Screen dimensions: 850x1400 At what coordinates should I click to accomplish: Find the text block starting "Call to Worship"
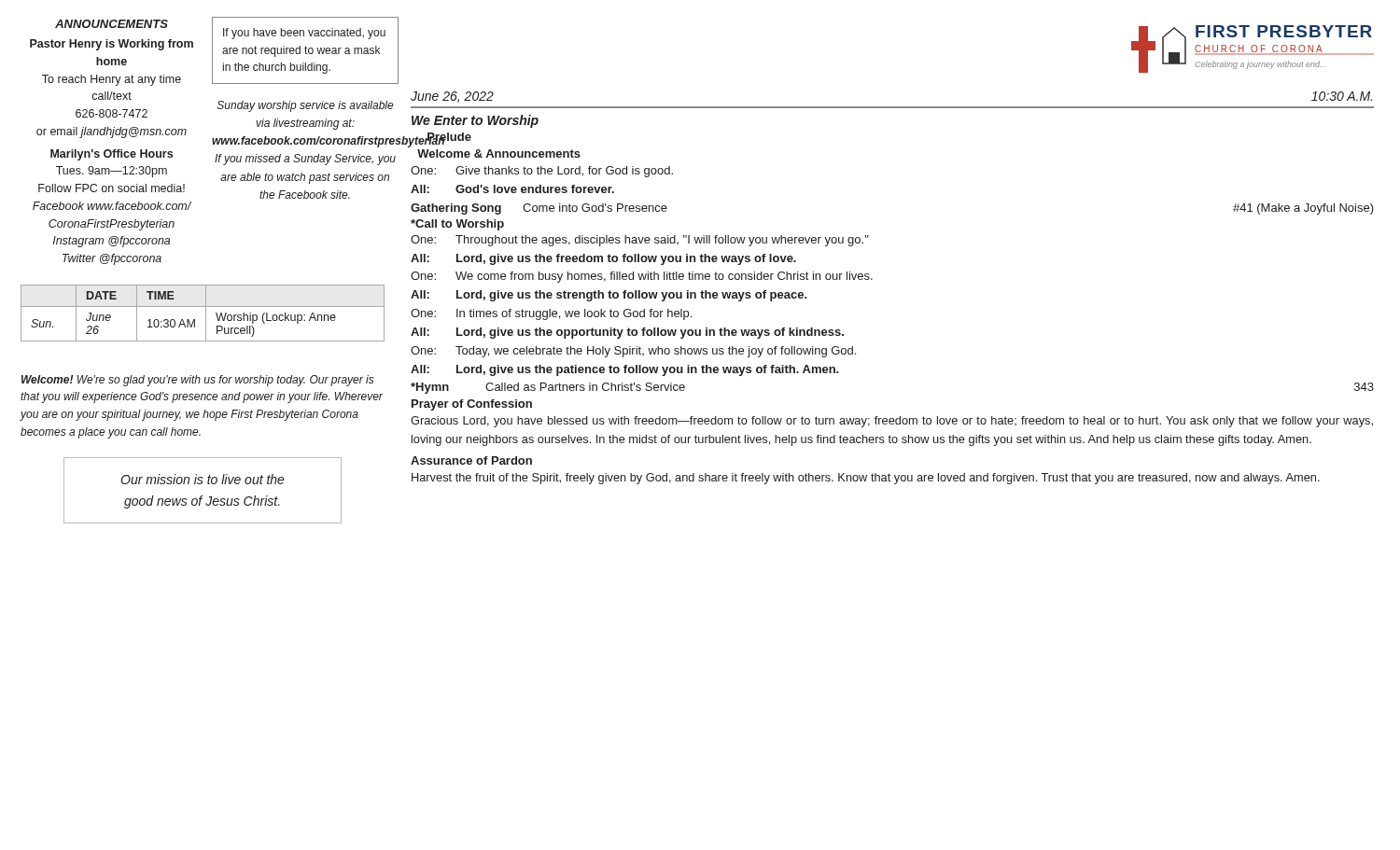(x=457, y=223)
